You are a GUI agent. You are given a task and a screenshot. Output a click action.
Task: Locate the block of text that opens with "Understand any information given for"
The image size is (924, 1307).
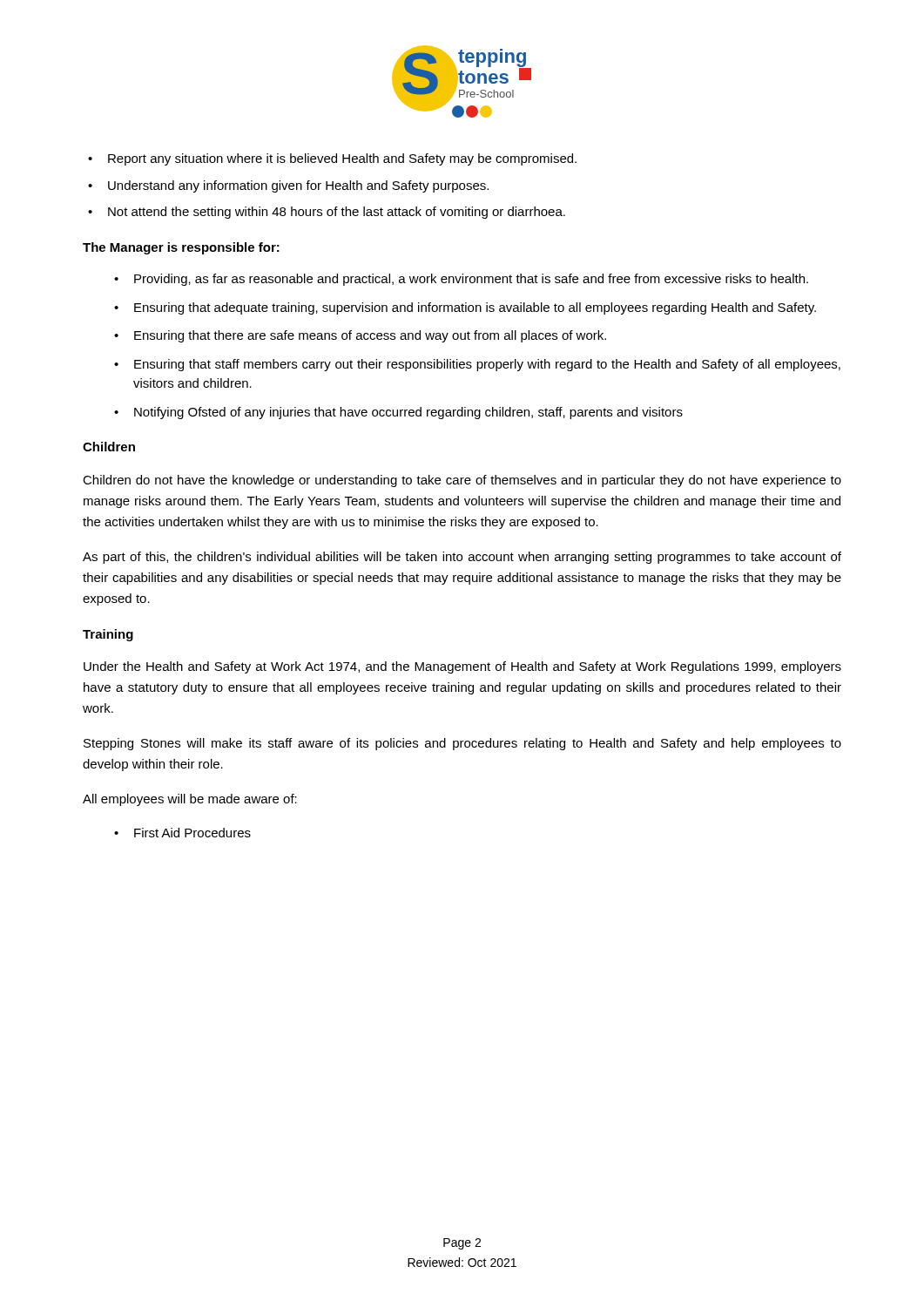(x=298, y=185)
